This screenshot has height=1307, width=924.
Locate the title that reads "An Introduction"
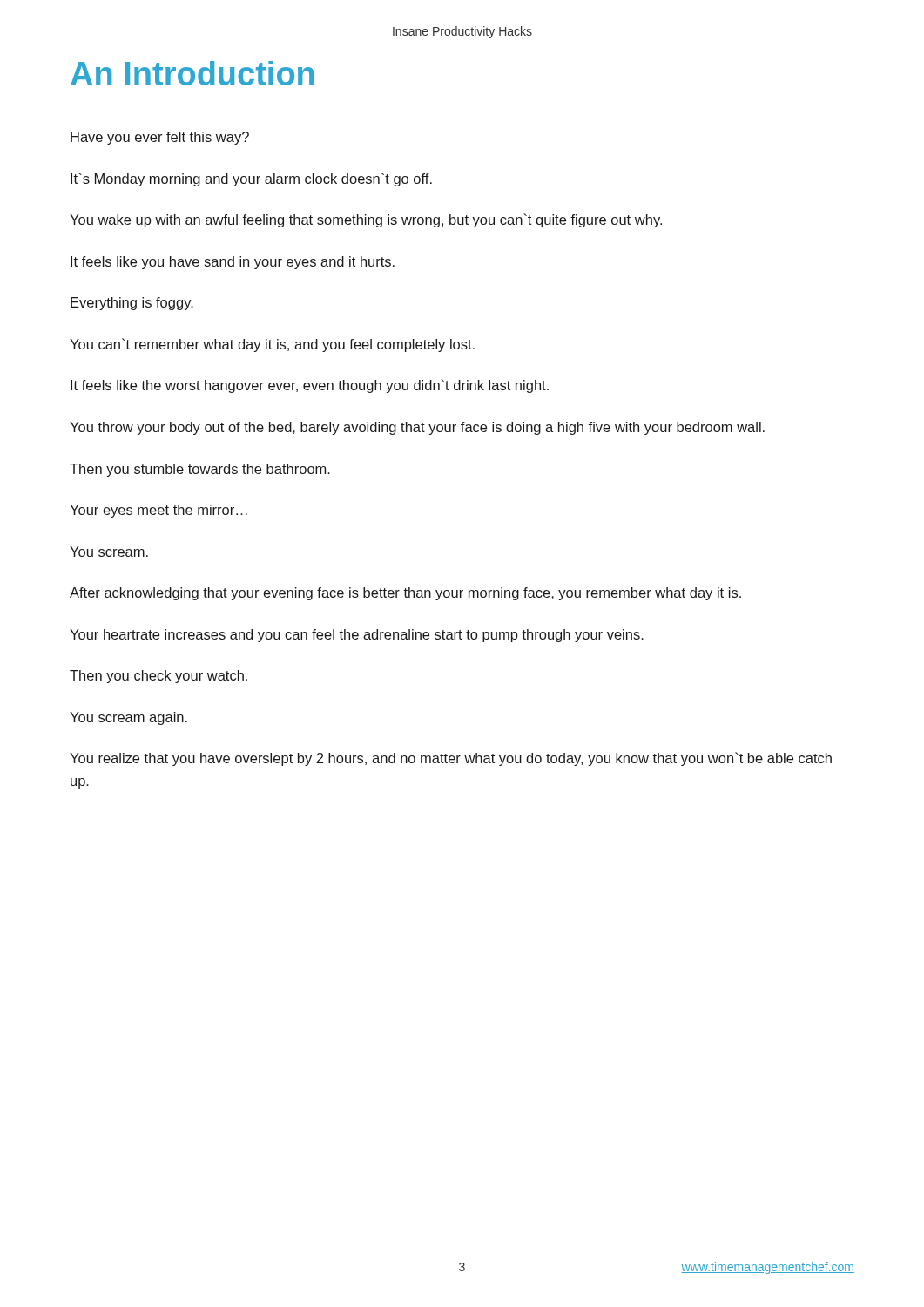(193, 74)
